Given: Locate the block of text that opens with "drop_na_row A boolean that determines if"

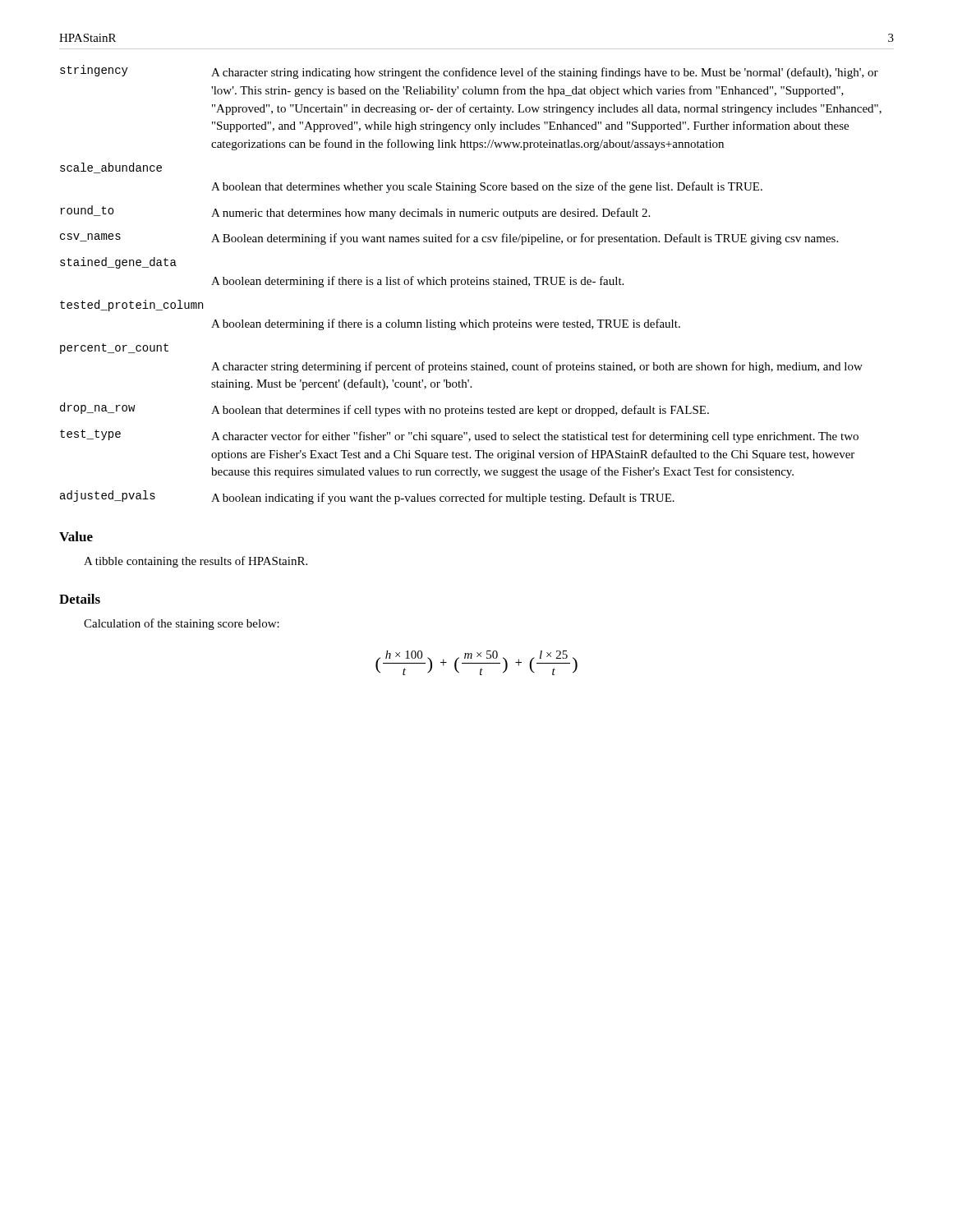Looking at the screenshot, I should [x=476, y=411].
